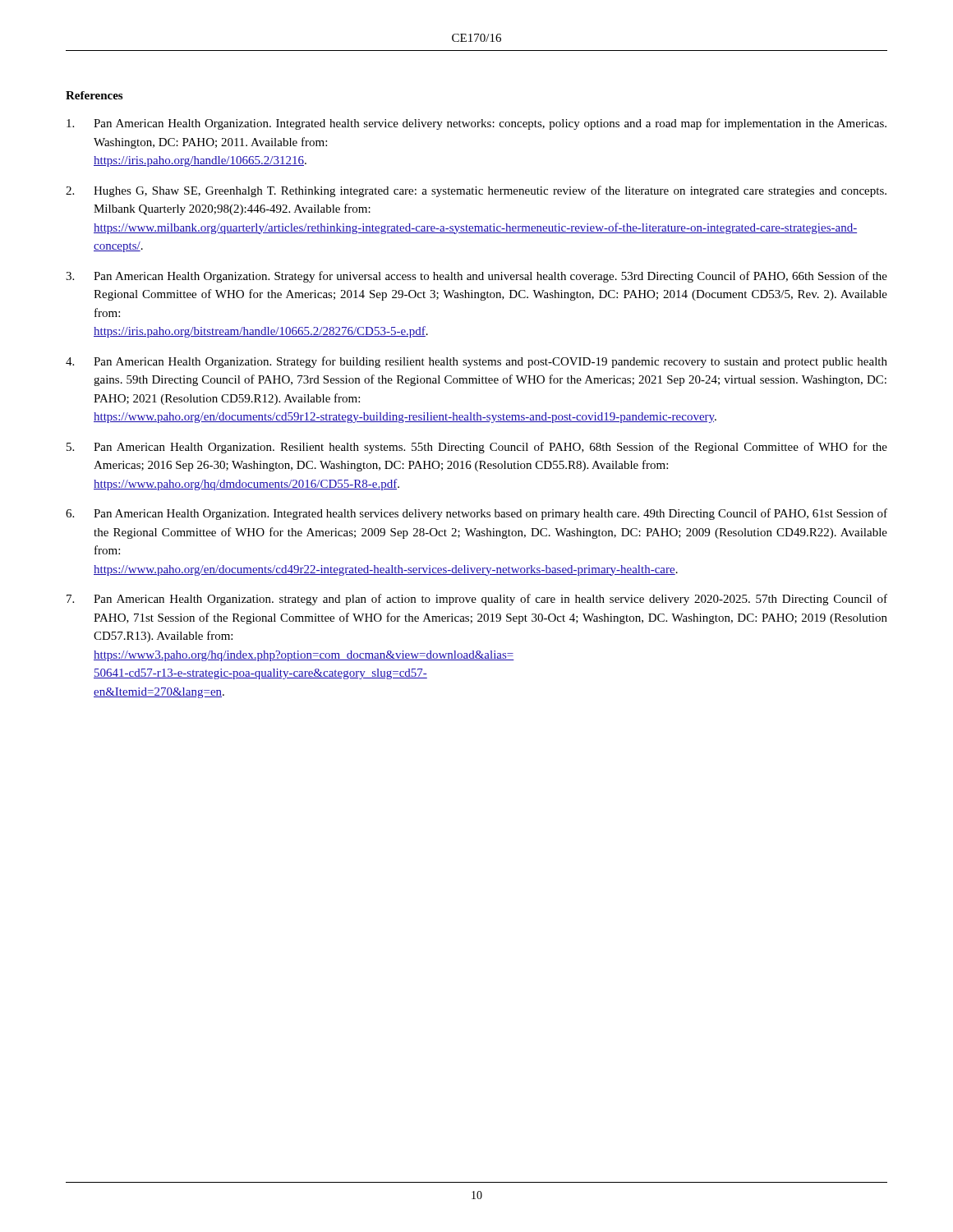Click on the text starting "Pan American Health"
953x1232 pixels.
(x=476, y=124)
